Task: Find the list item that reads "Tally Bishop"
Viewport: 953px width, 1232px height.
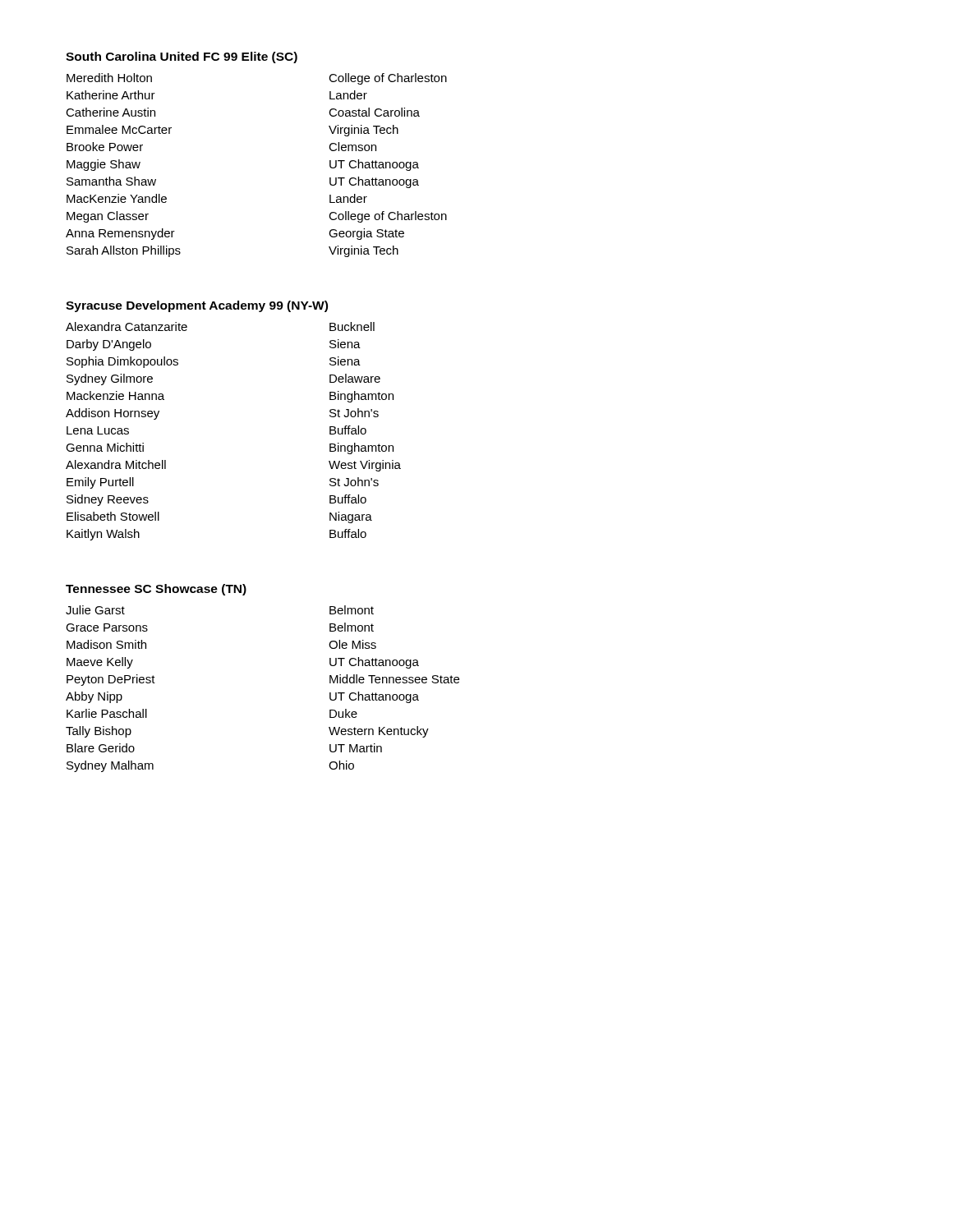Action: [99, 731]
